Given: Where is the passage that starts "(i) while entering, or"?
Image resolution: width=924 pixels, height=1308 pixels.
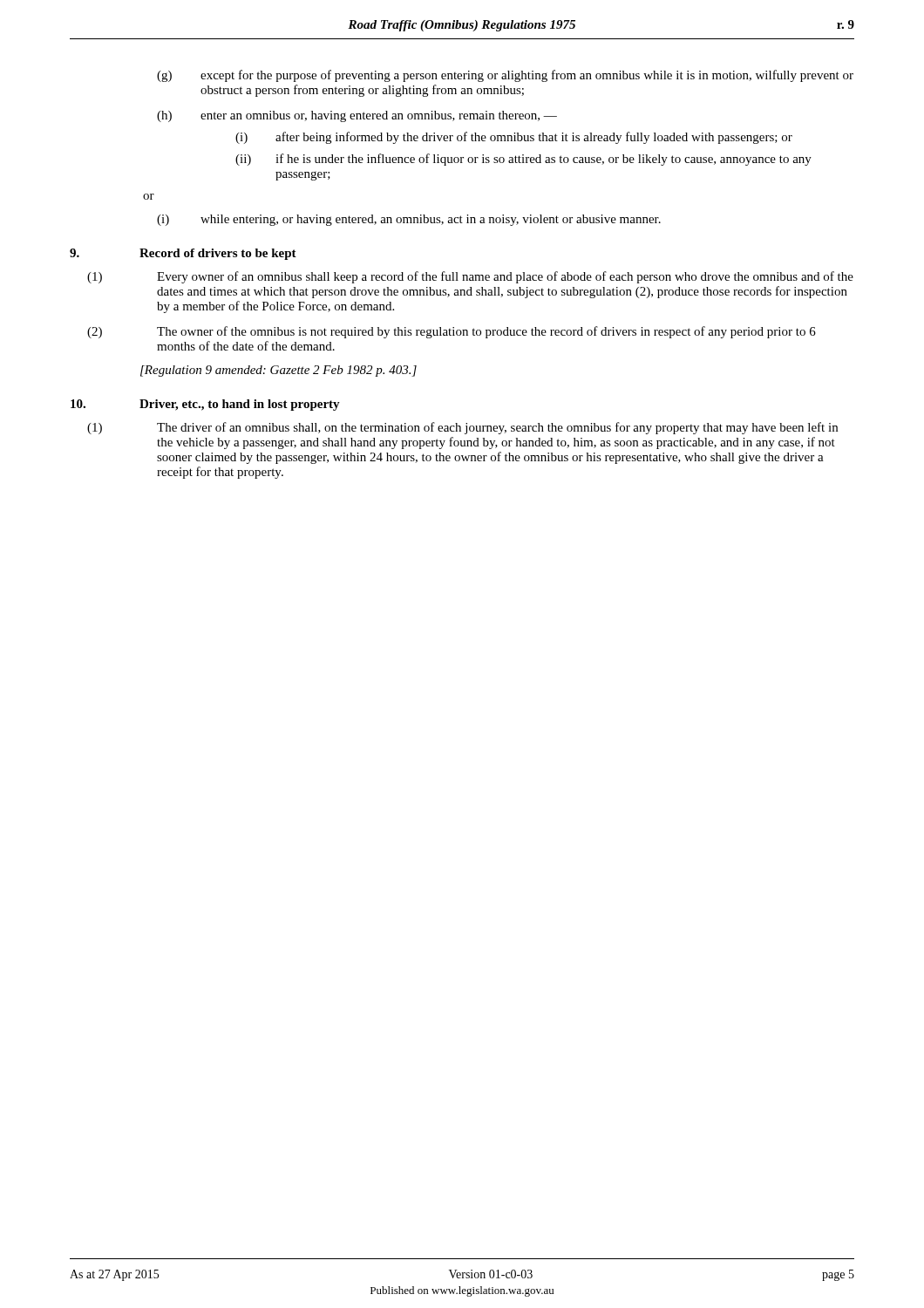Looking at the screenshot, I should click(x=506, y=219).
